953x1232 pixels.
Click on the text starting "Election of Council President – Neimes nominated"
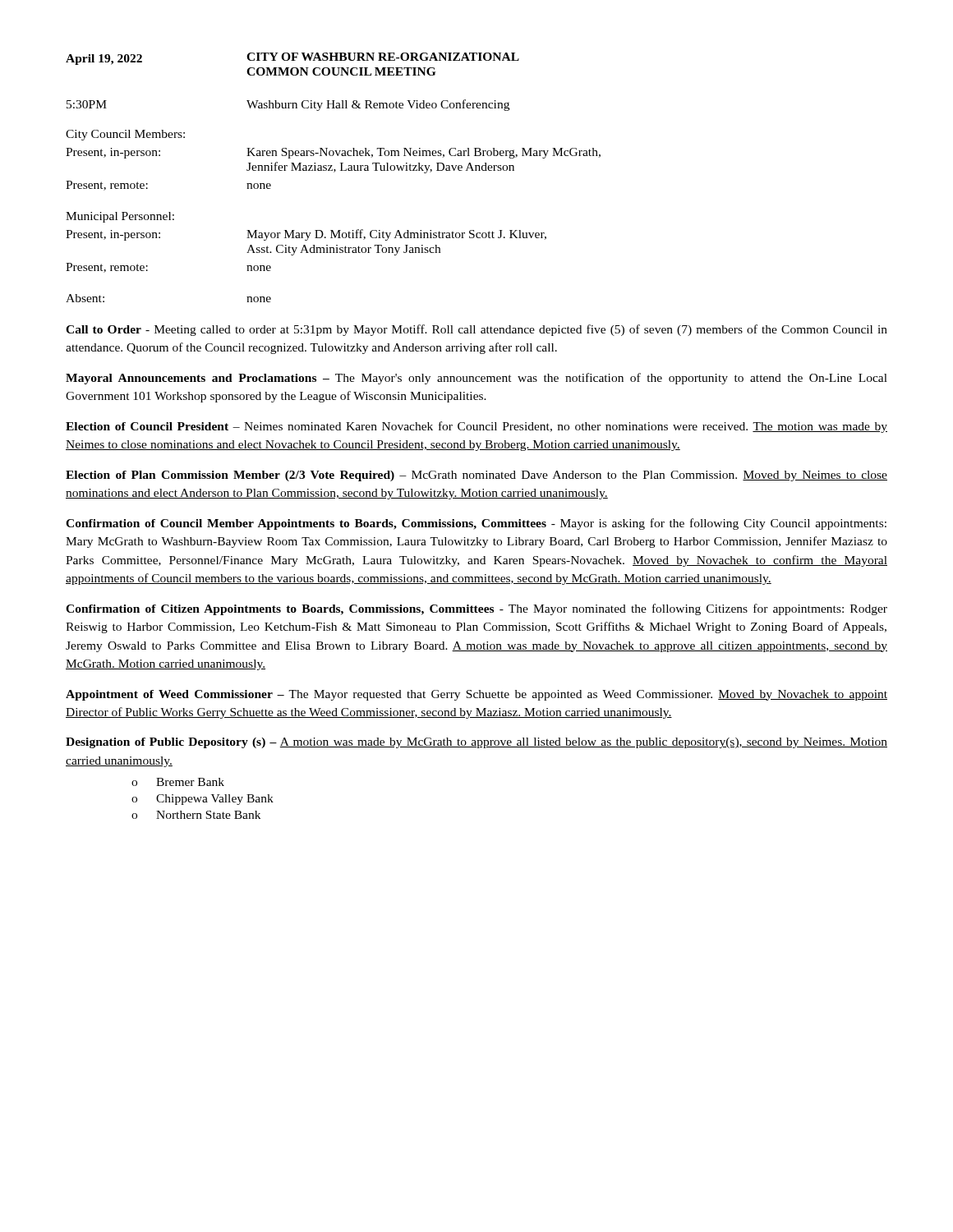tap(476, 435)
